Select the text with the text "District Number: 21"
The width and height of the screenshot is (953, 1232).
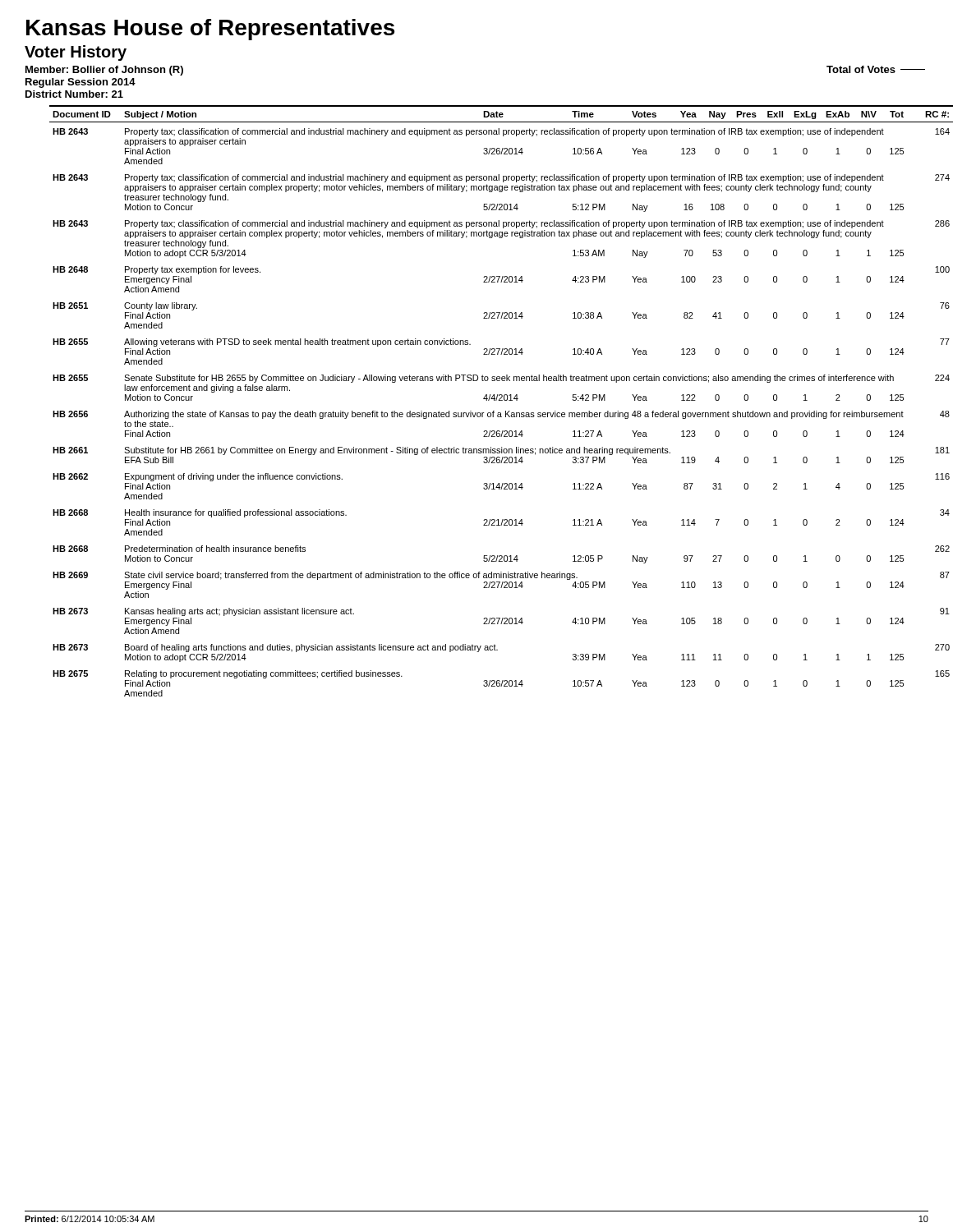(x=74, y=94)
